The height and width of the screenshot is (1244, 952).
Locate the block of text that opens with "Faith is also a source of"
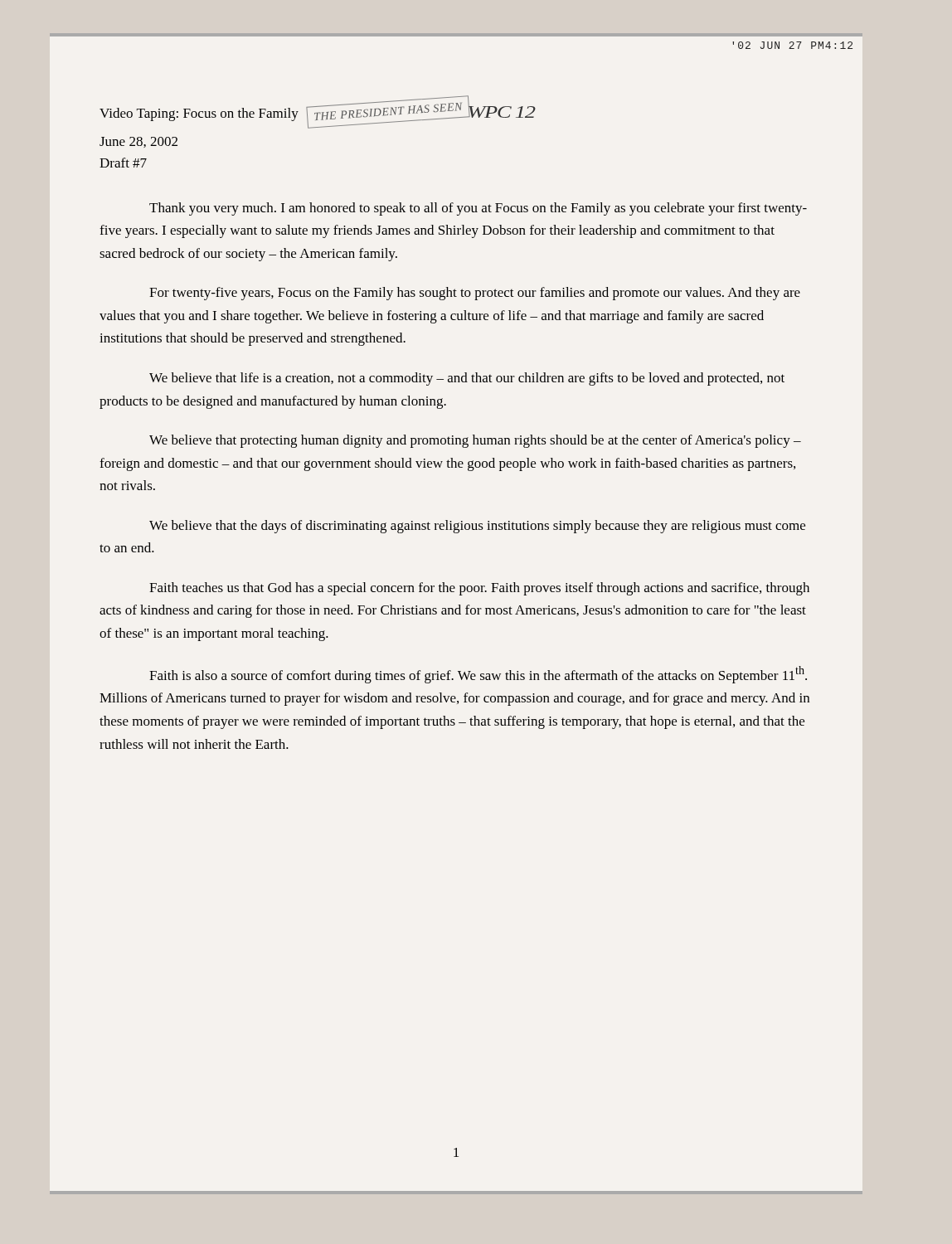(455, 708)
